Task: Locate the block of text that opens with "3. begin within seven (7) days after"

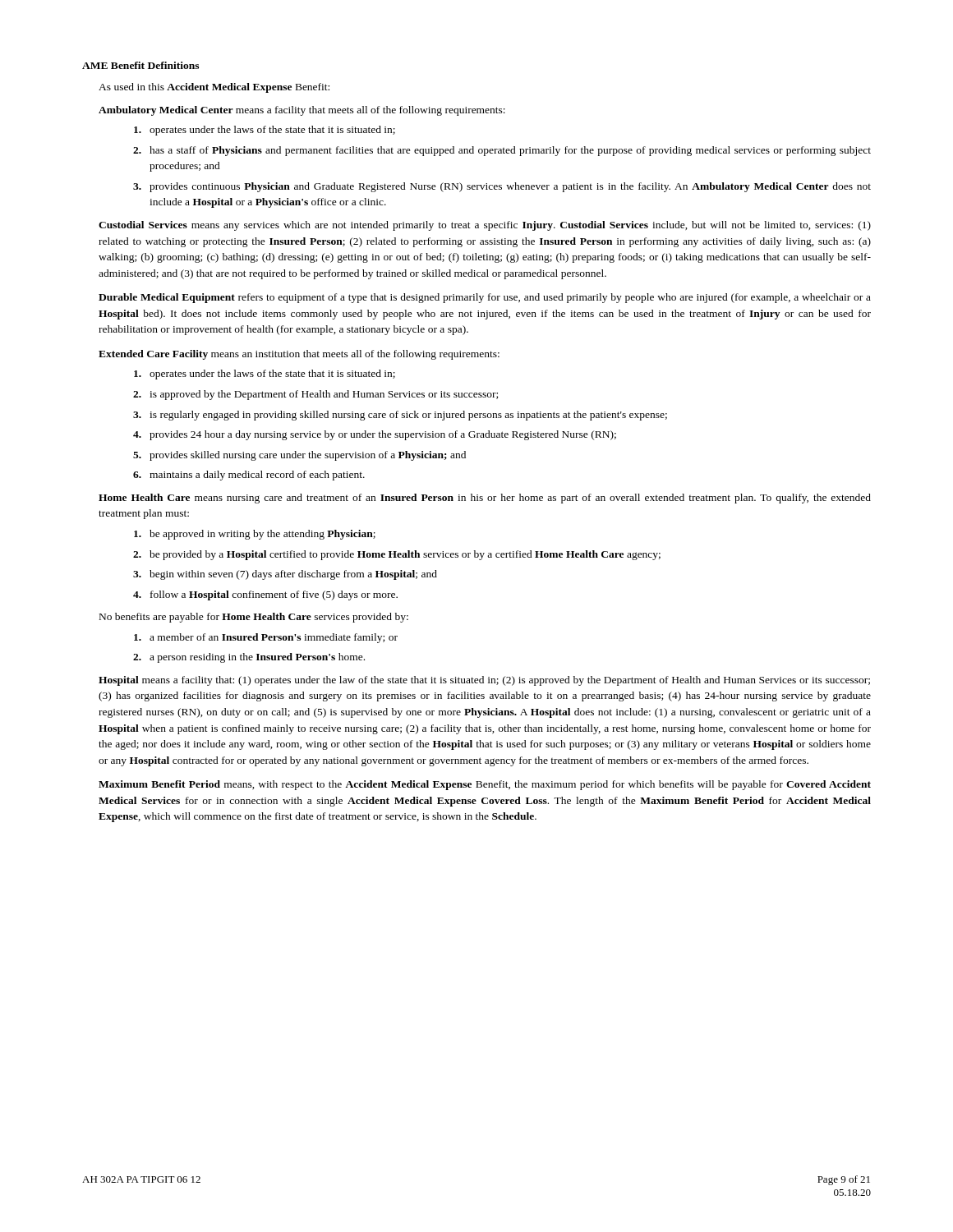Action: (285, 575)
